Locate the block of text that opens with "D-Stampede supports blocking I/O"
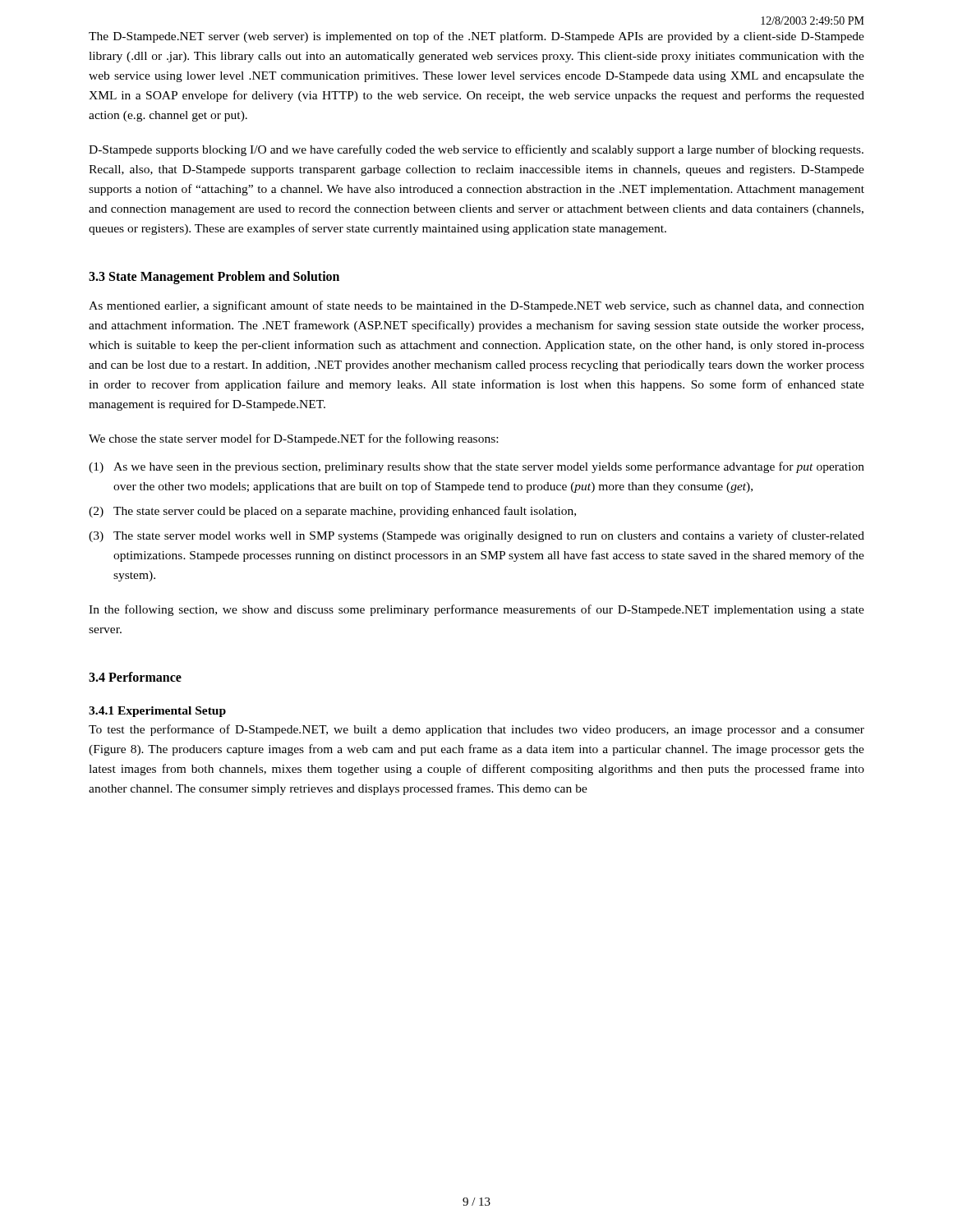 pos(476,189)
